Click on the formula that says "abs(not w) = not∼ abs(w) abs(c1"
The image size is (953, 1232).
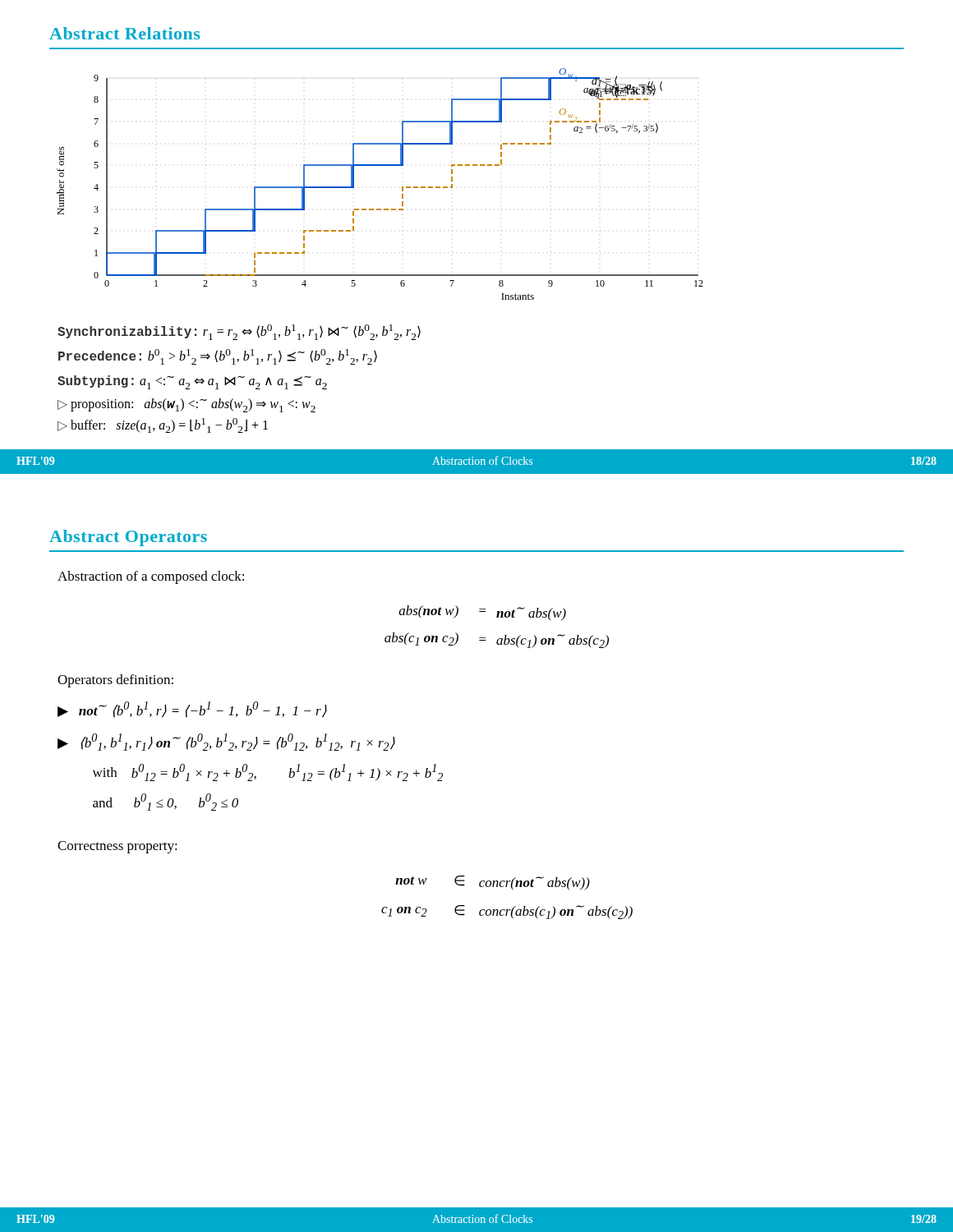click(476, 626)
